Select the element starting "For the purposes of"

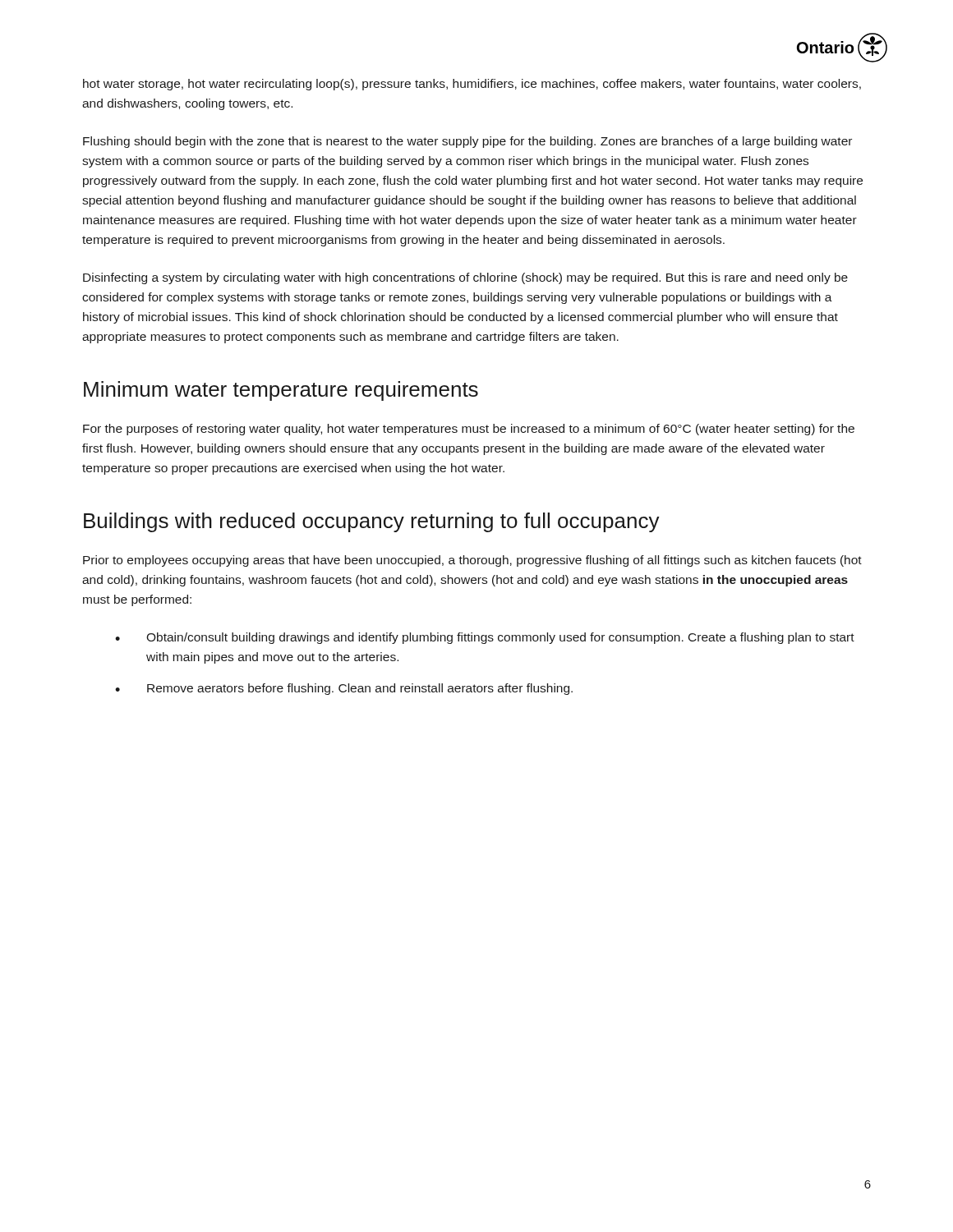[x=469, y=448]
